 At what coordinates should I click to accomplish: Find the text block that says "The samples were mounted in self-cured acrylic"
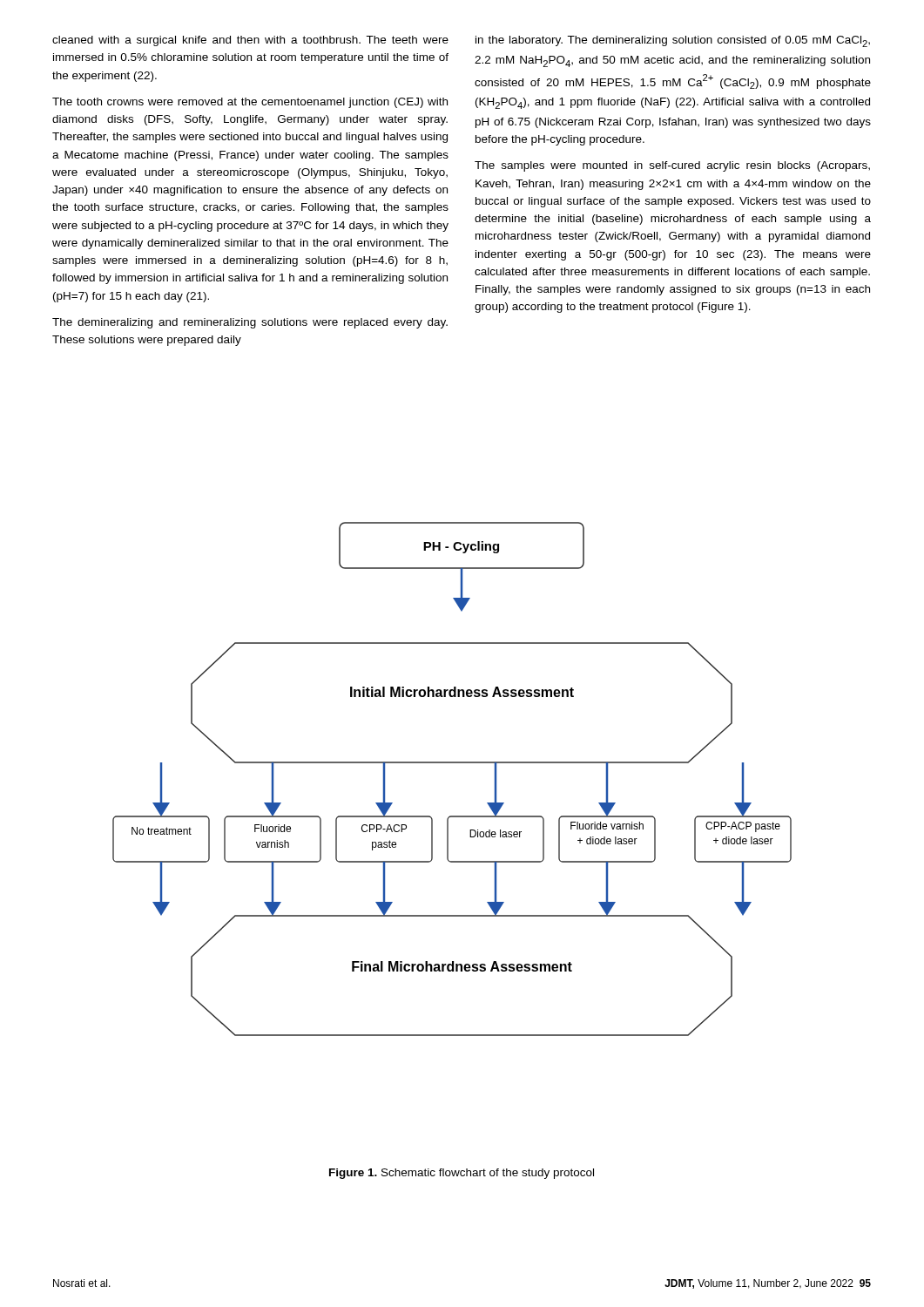(673, 237)
